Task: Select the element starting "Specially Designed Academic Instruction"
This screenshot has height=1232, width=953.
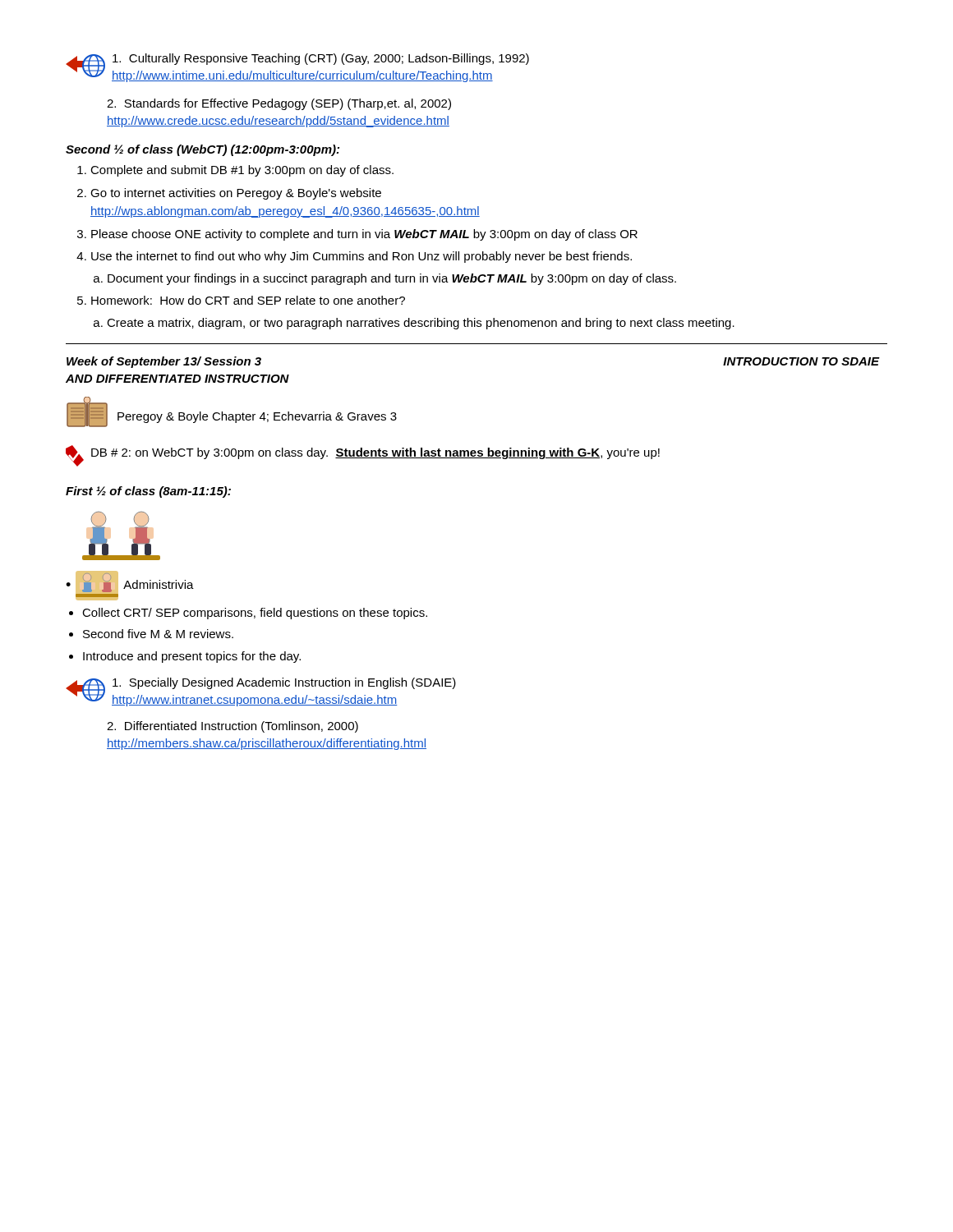Action: pyautogui.click(x=261, y=693)
